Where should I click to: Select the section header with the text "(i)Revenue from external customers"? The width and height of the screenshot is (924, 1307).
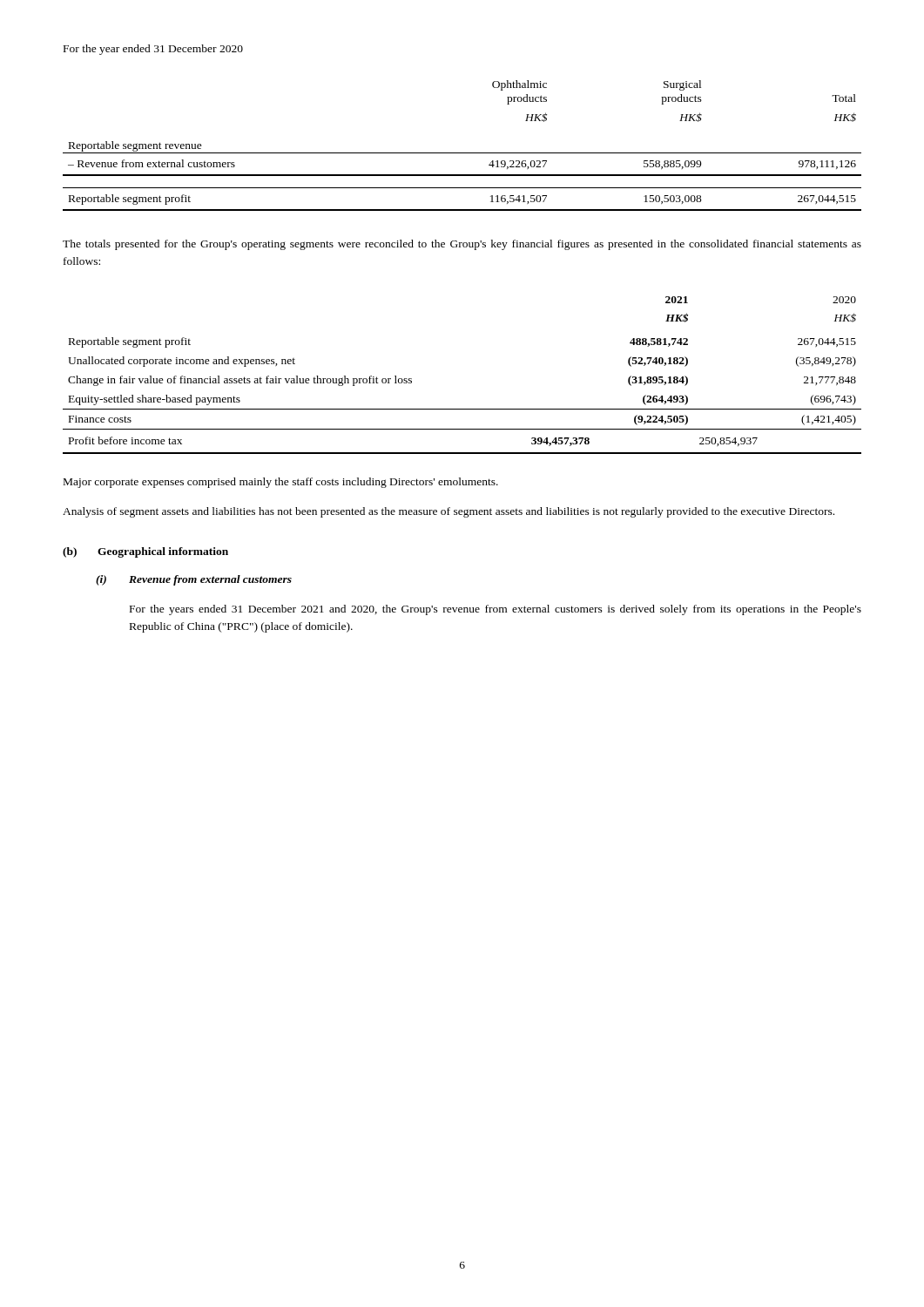pyautogui.click(x=194, y=579)
